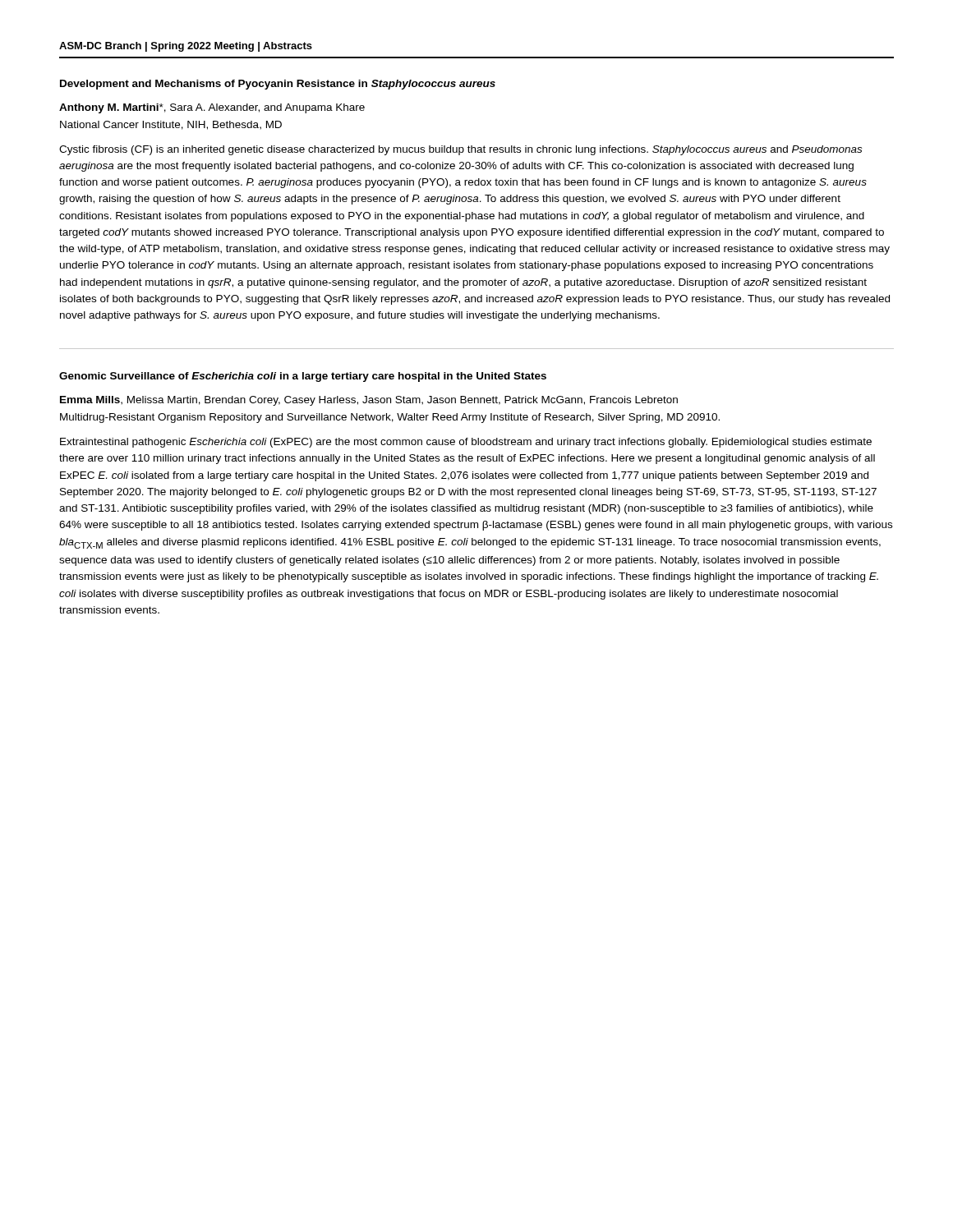Screen dimensions: 1232x953
Task: Locate the section header that reads "Development and Mechanisms of Pyocyanin"
Action: [x=277, y=83]
